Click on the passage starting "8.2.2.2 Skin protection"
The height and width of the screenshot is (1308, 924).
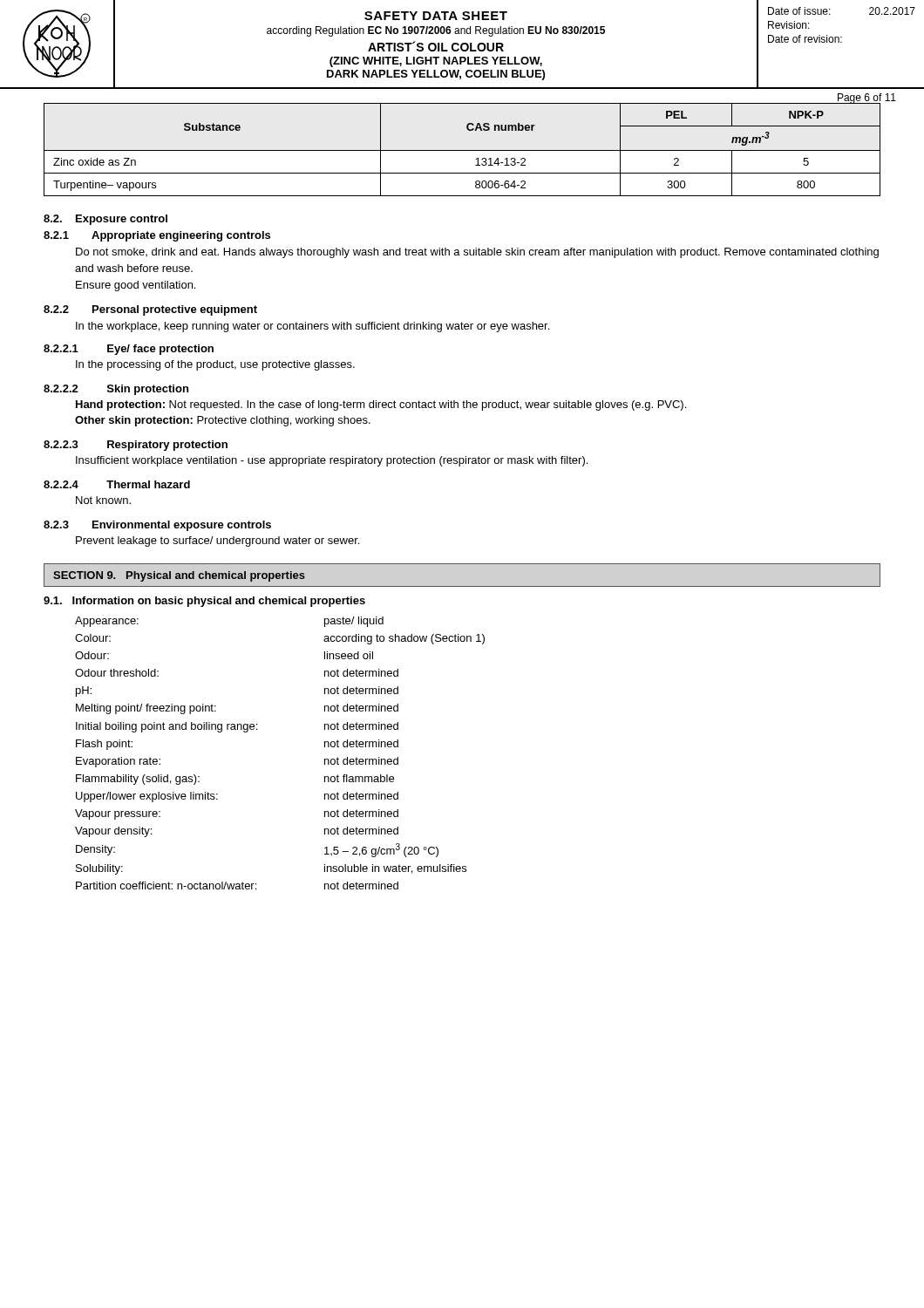[116, 388]
